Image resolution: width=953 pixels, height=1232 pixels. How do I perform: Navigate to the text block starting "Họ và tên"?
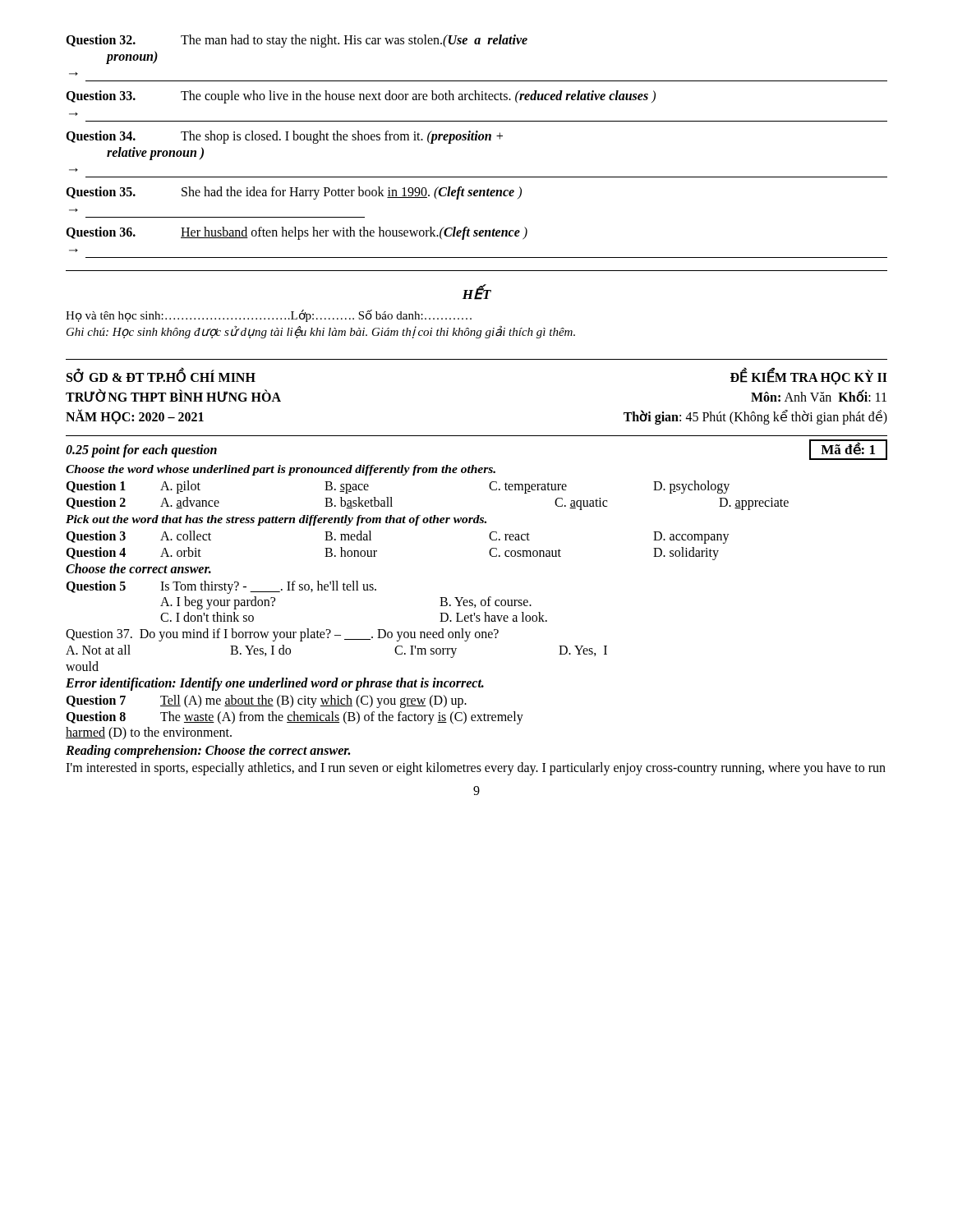pos(269,315)
